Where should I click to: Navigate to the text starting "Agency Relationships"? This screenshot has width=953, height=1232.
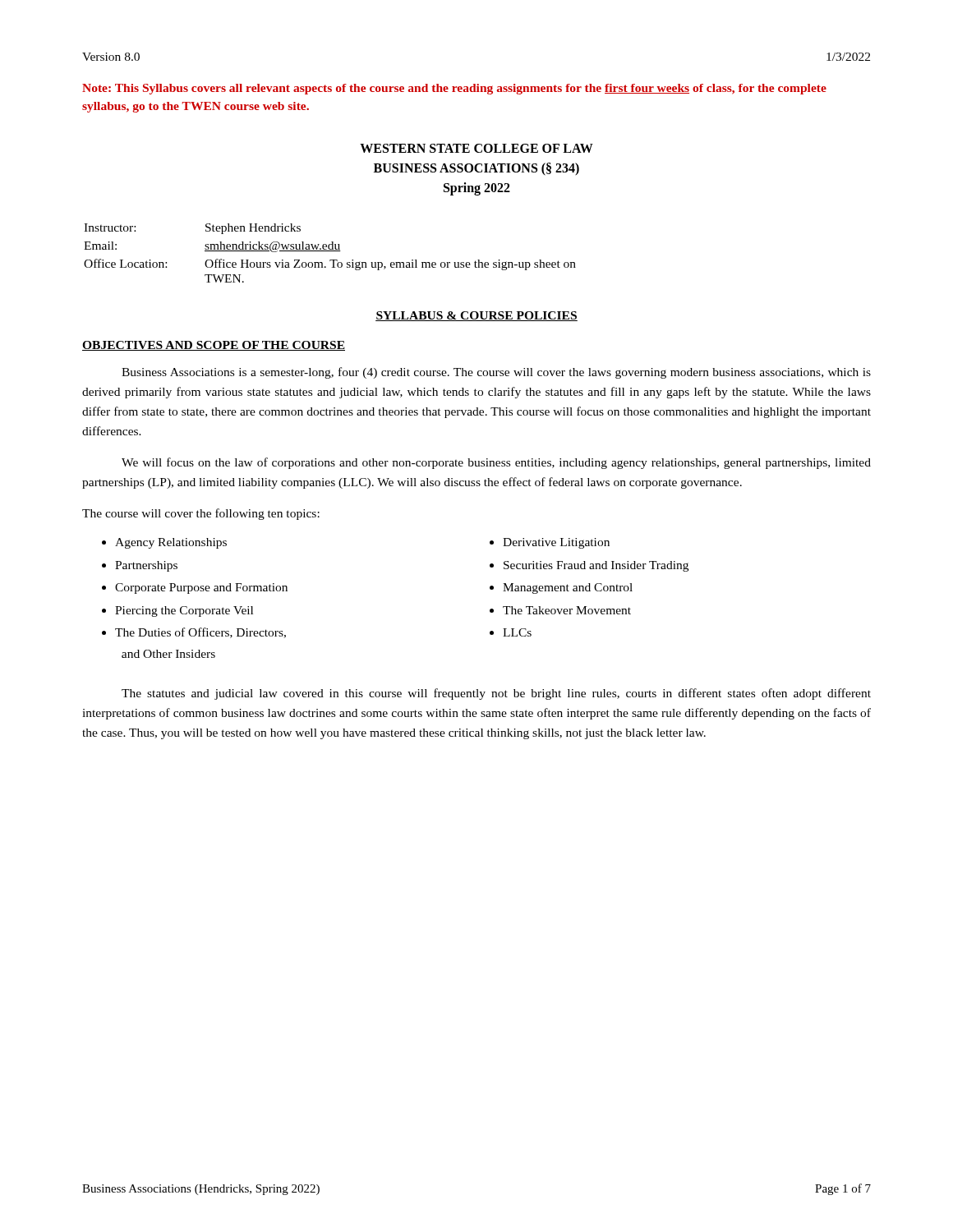(x=171, y=543)
